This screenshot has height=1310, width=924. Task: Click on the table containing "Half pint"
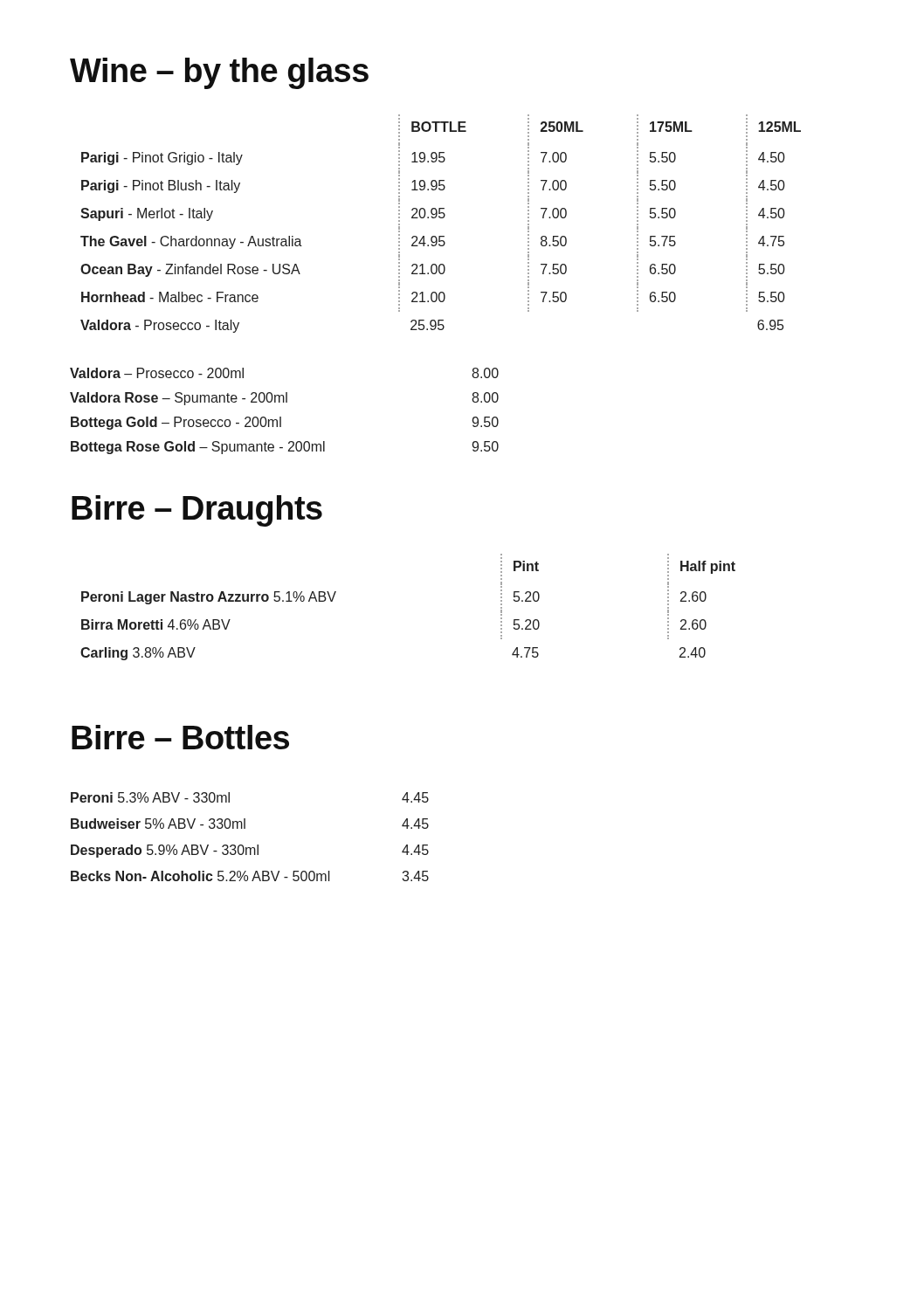(462, 610)
